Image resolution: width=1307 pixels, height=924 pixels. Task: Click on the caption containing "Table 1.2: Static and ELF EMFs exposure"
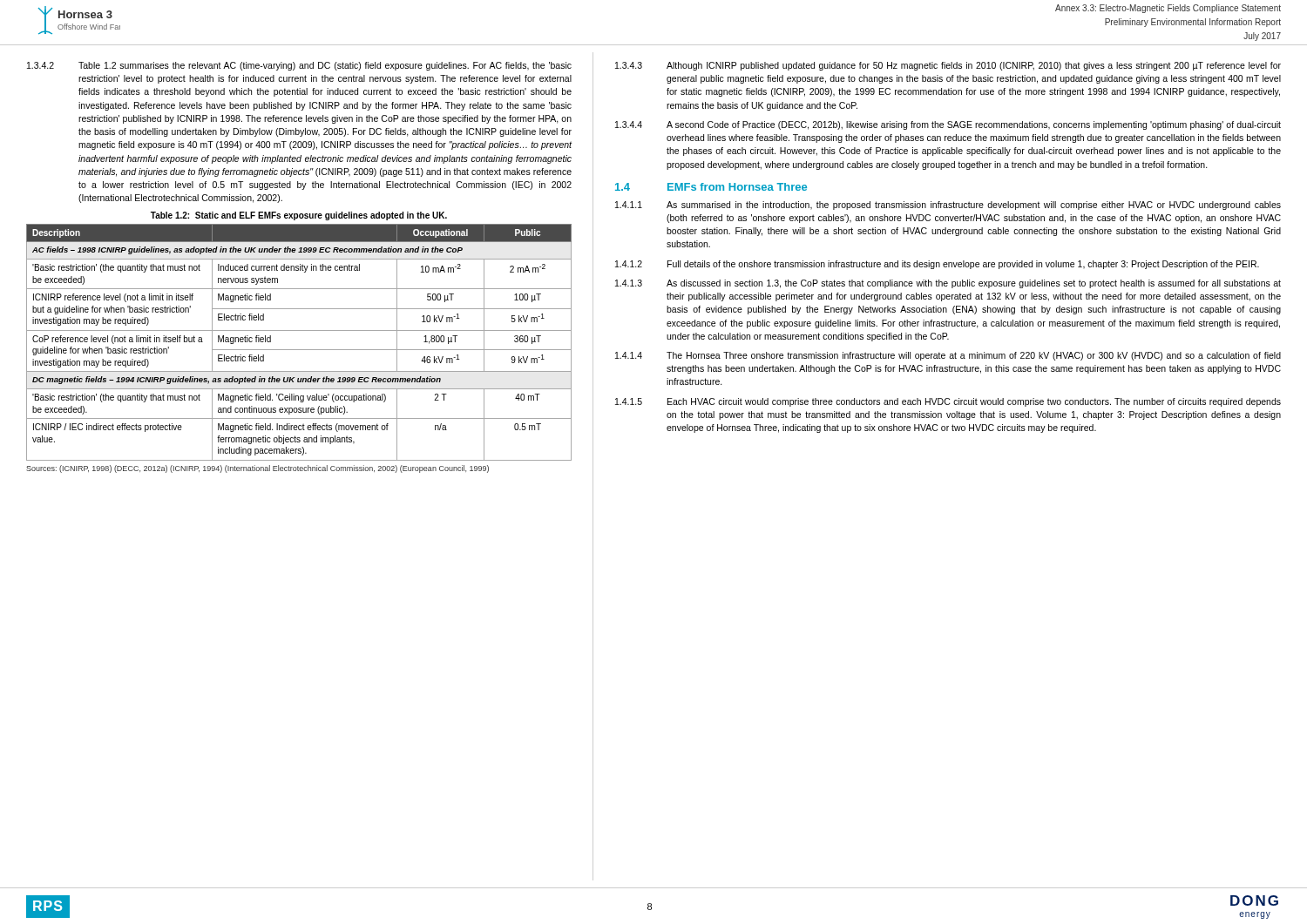299,216
